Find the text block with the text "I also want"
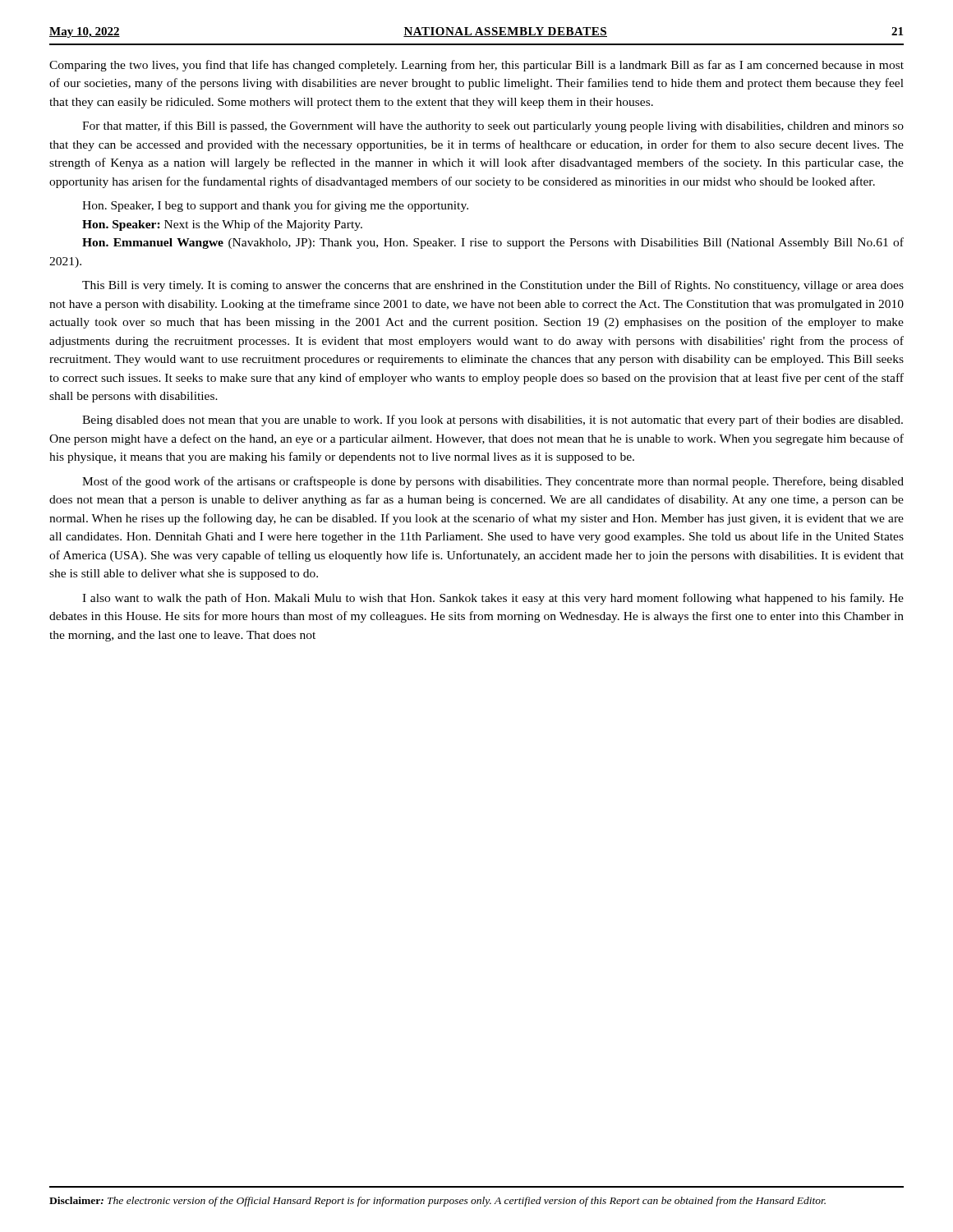Viewport: 953px width, 1232px height. pyautogui.click(x=476, y=616)
